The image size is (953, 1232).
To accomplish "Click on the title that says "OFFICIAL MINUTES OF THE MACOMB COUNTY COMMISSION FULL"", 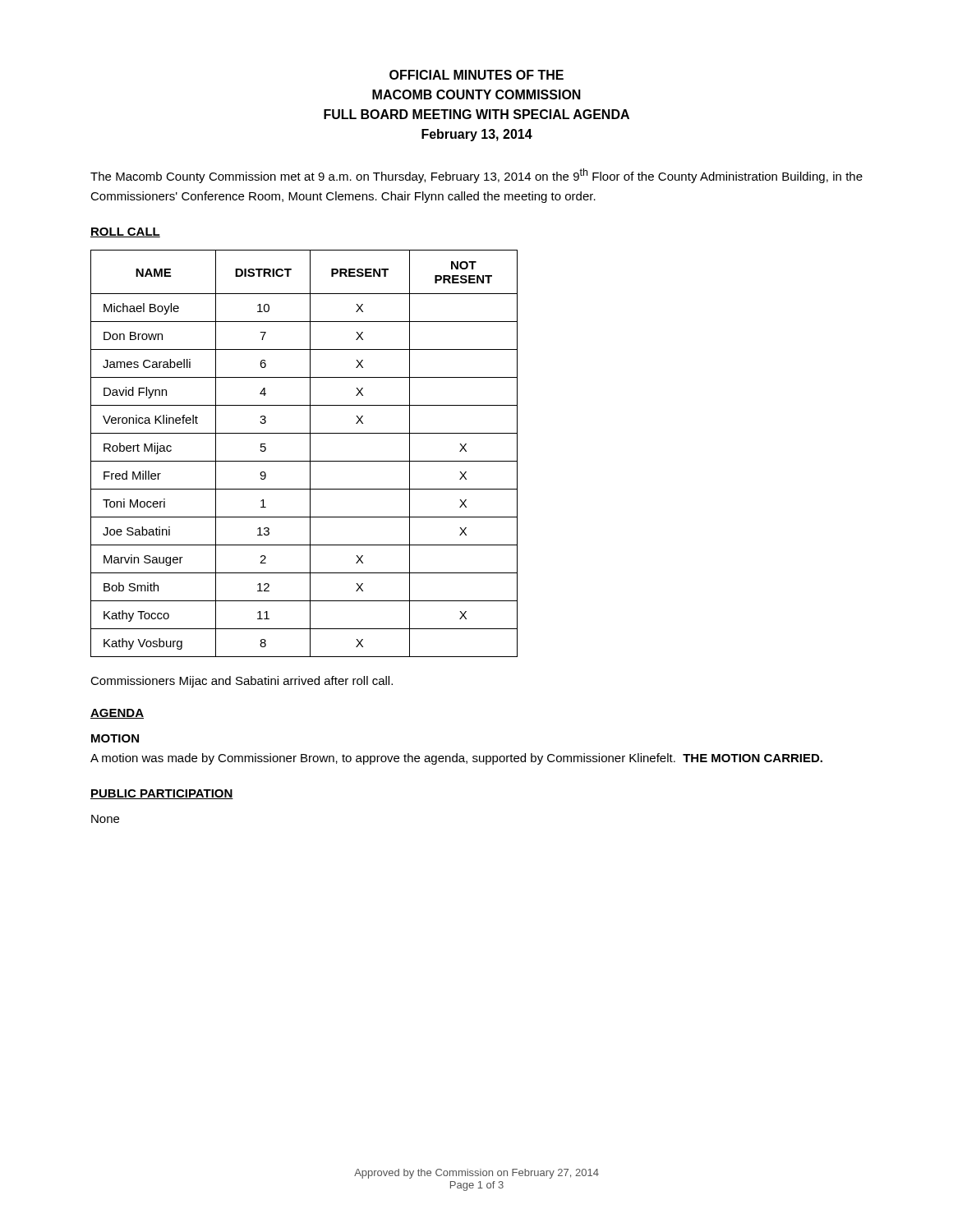I will point(476,105).
